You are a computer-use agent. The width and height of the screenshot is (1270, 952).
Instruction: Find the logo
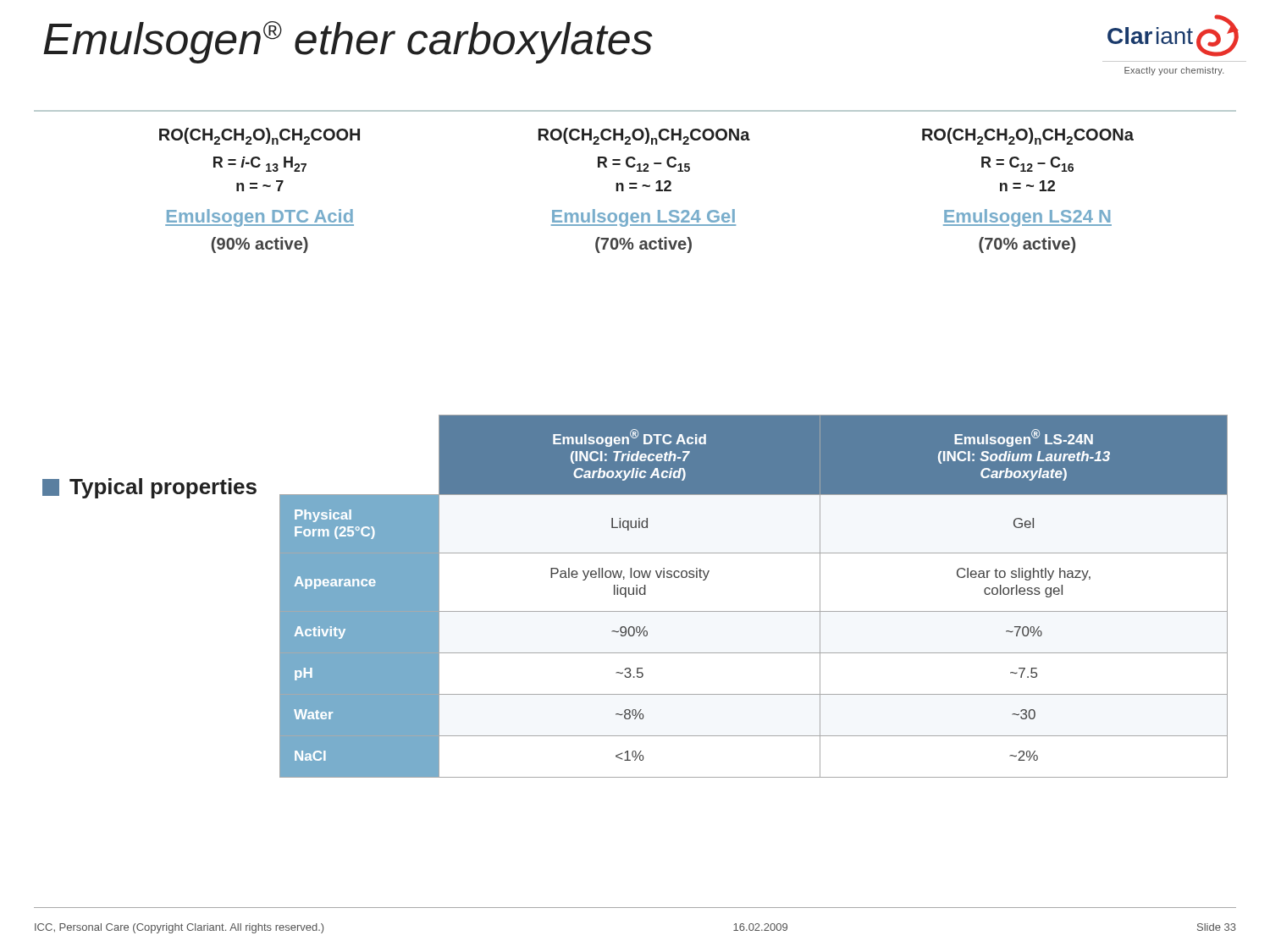coord(1174,44)
